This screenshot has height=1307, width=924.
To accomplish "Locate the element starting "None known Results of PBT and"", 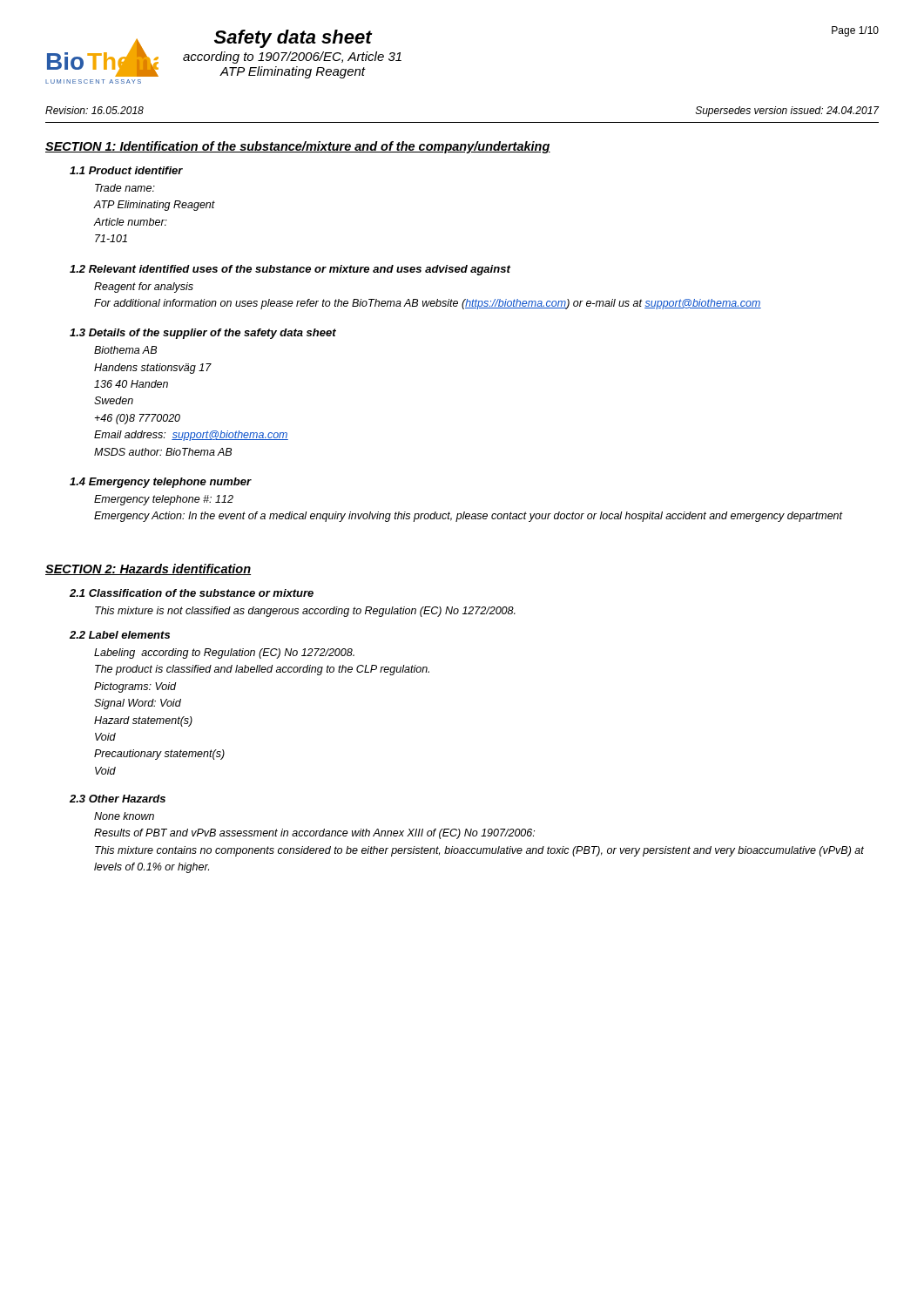I will tap(479, 842).
